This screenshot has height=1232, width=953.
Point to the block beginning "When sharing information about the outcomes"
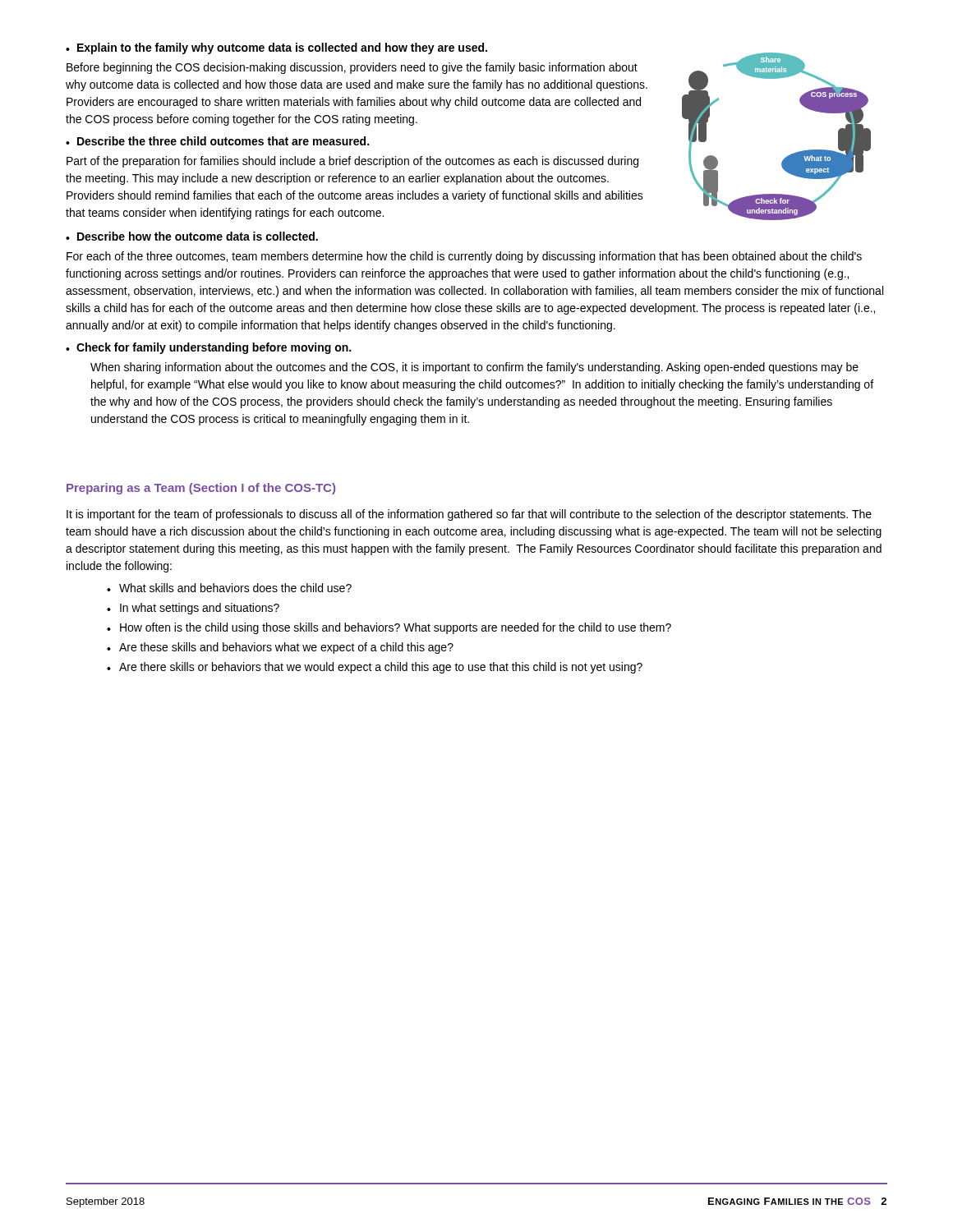click(482, 393)
